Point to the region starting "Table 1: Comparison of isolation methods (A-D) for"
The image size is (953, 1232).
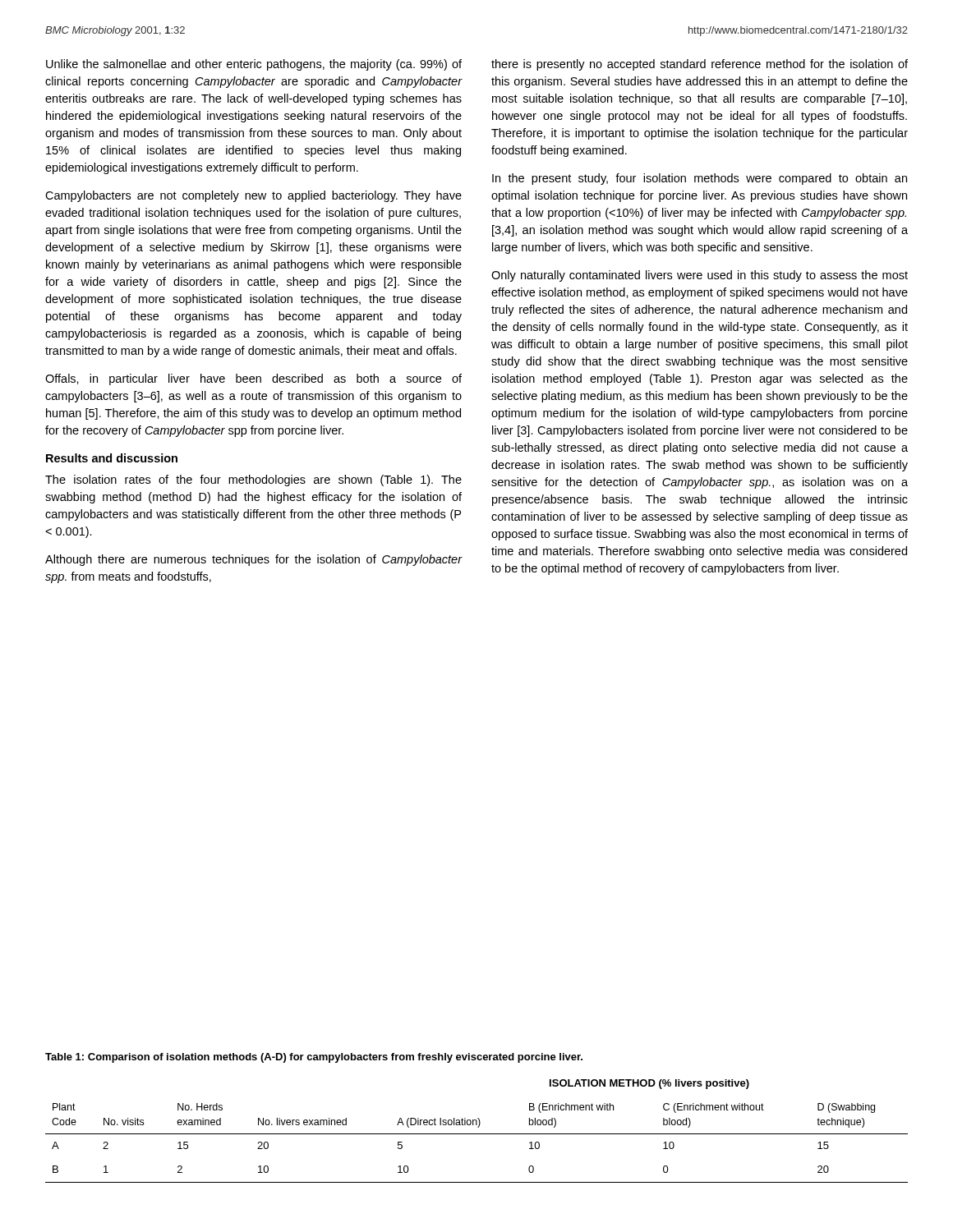[314, 1057]
